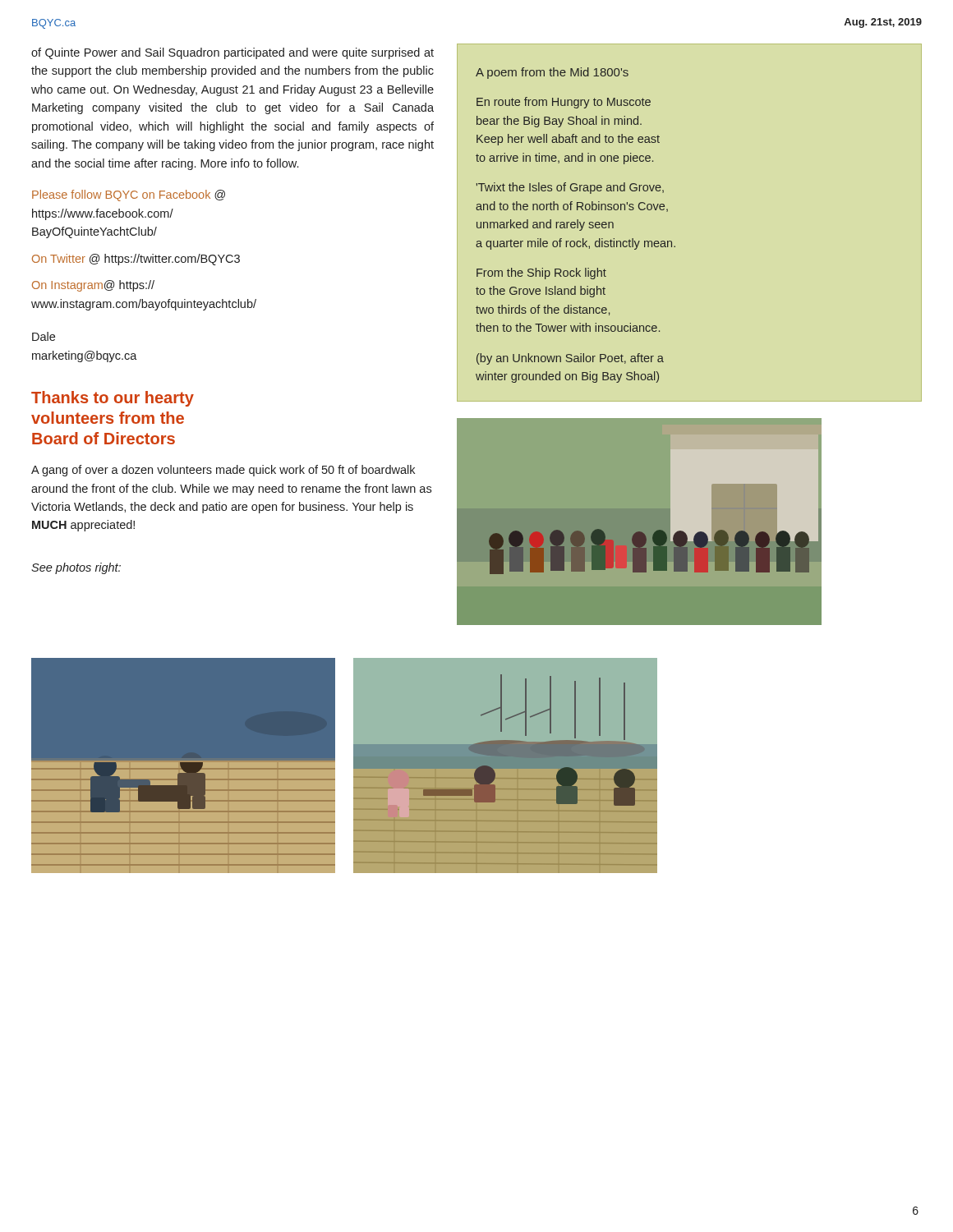Find "On Instagram@ https://www.instagram.com/bayofquinteyachtclub/" on this page

coord(144,294)
